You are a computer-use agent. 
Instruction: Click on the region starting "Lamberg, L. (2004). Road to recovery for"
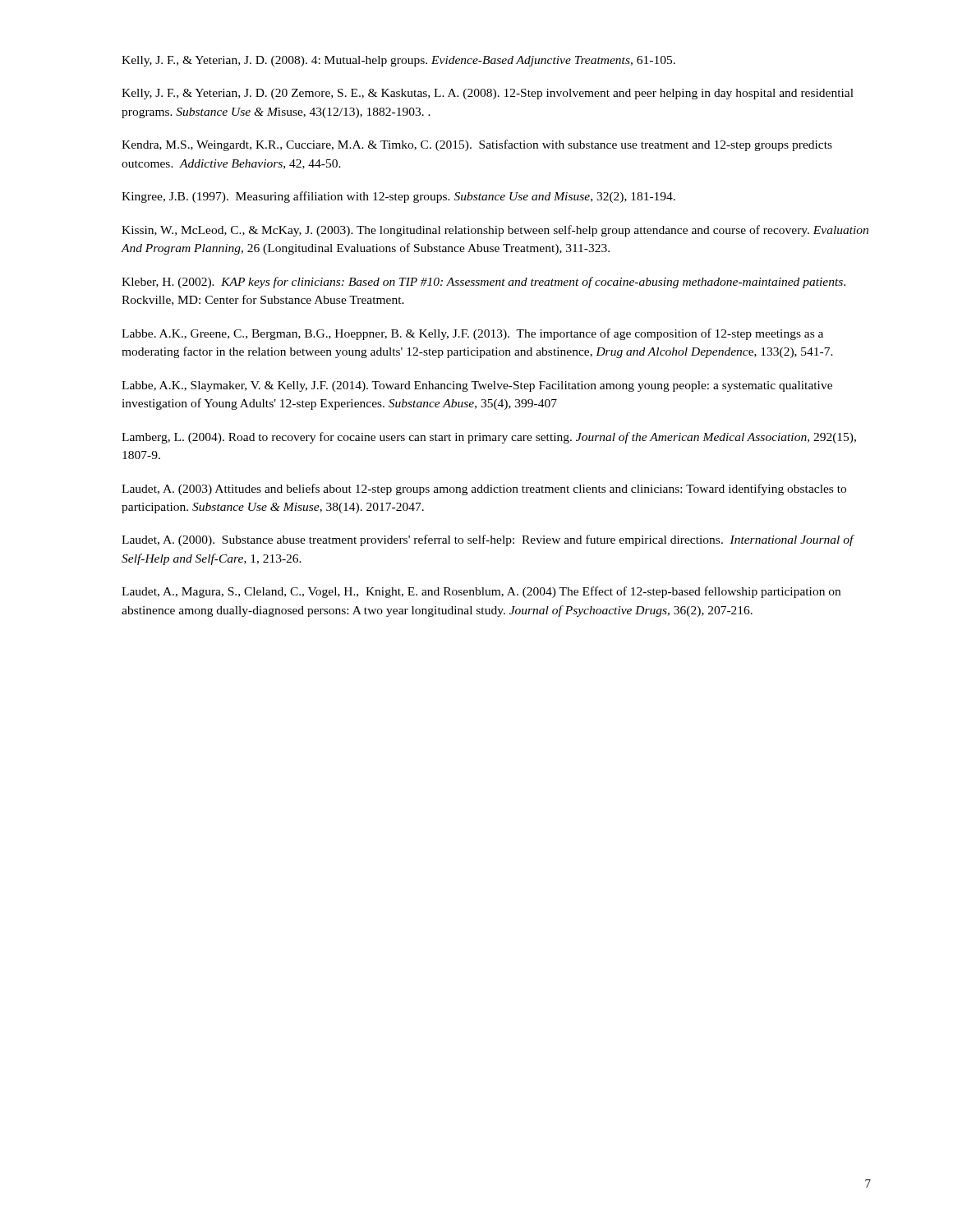pyautogui.click(x=476, y=446)
